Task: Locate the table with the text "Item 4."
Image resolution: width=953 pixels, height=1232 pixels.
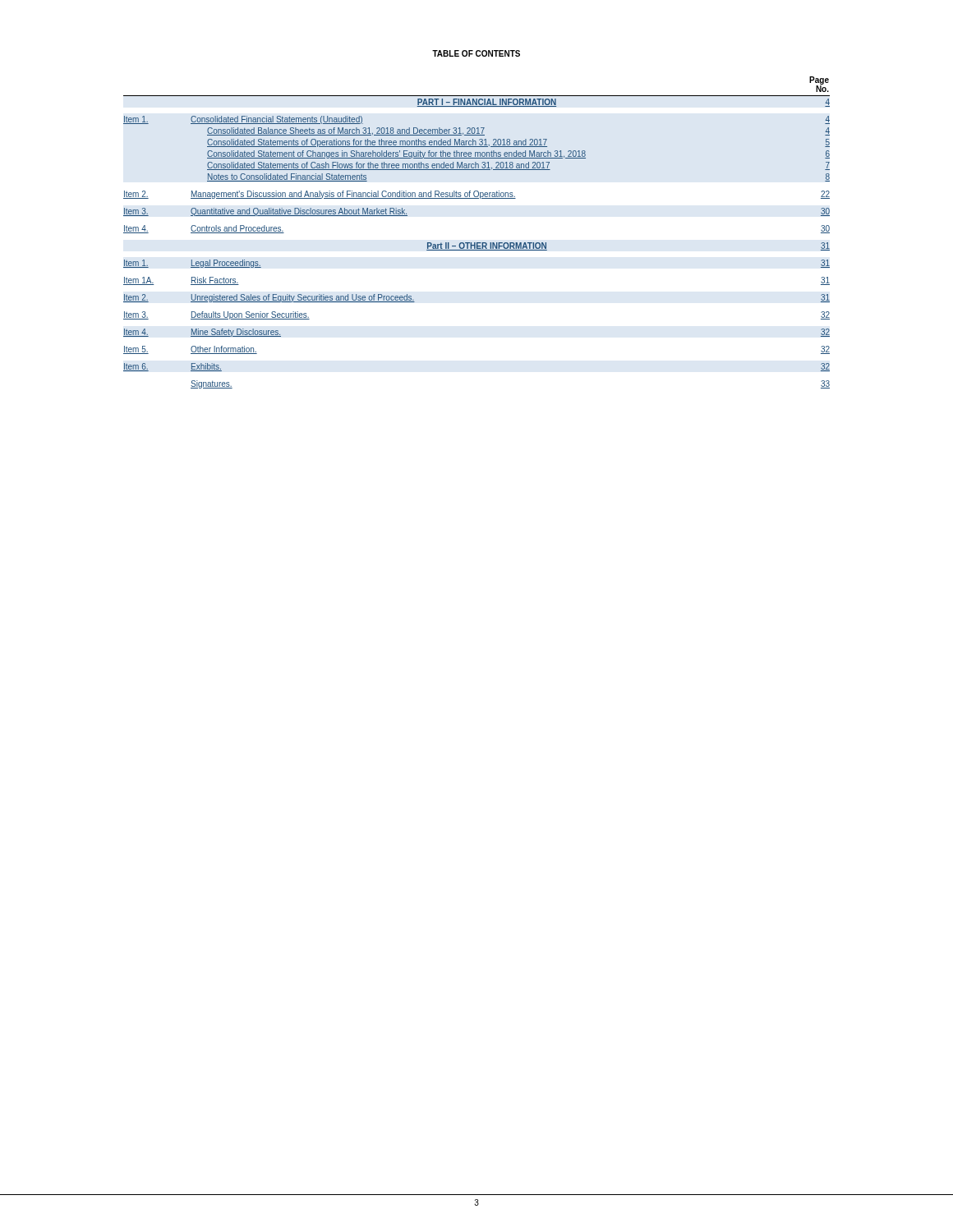Action: (x=476, y=232)
